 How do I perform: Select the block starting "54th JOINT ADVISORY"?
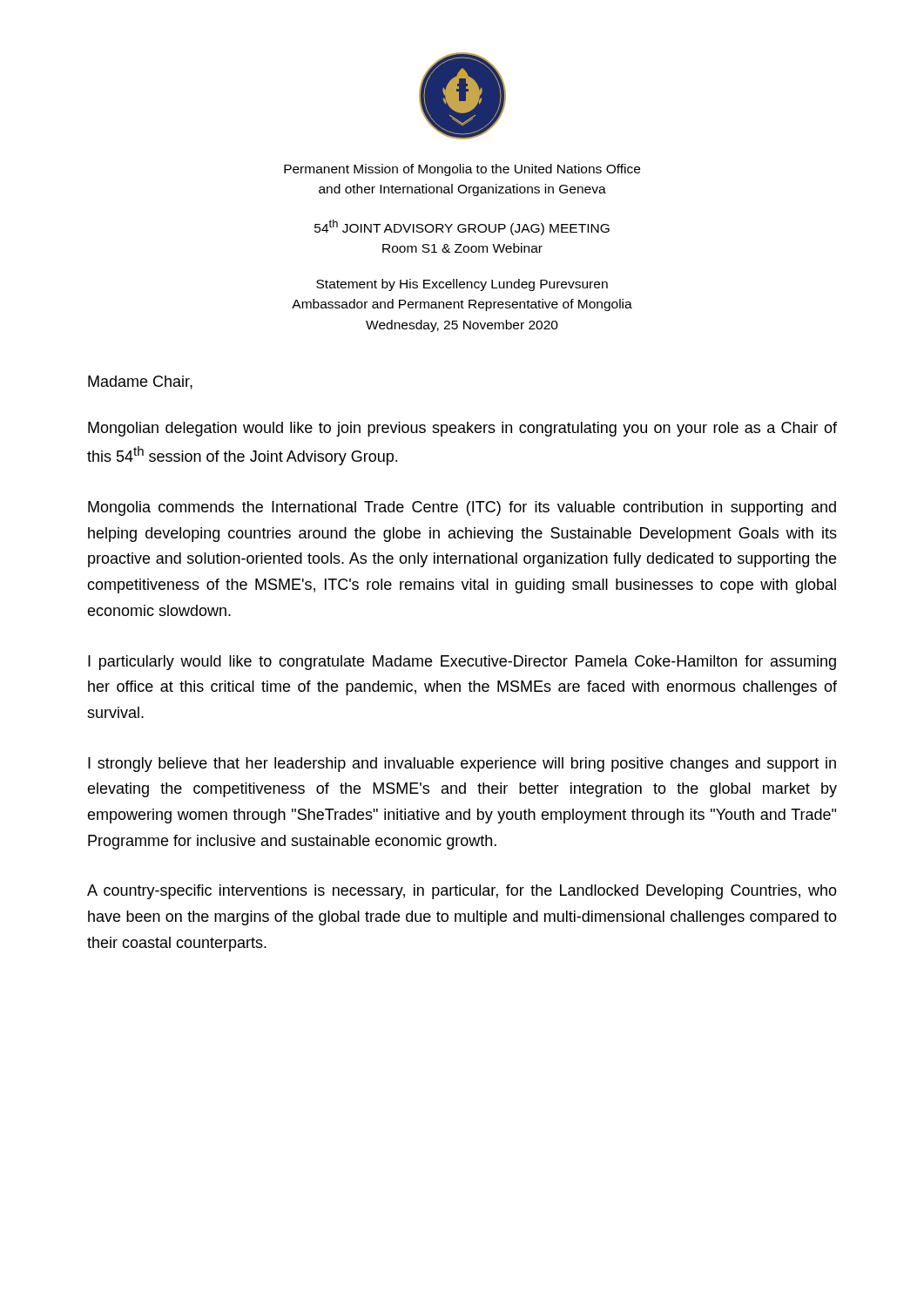pos(462,236)
